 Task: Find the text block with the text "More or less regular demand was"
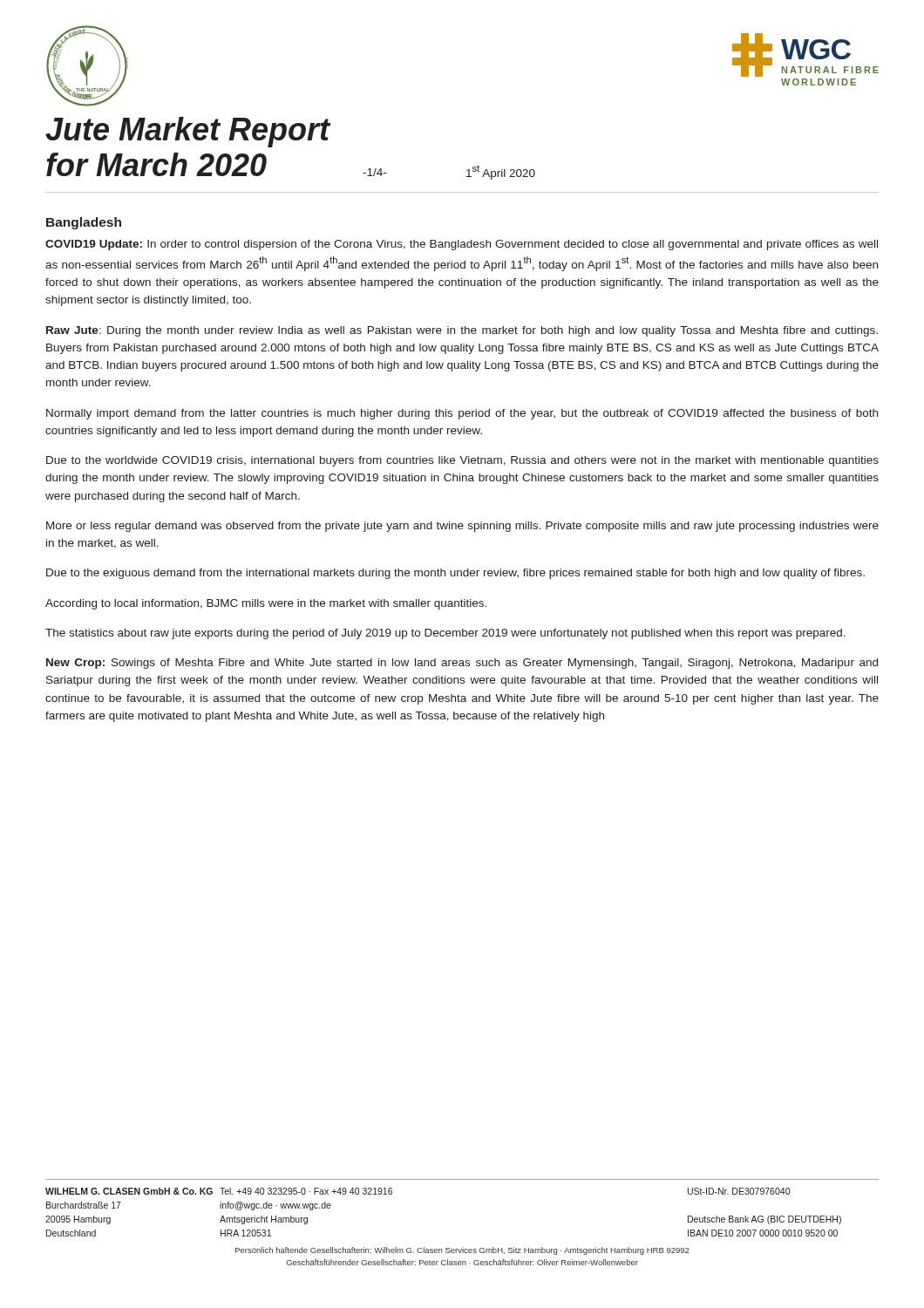coord(462,534)
